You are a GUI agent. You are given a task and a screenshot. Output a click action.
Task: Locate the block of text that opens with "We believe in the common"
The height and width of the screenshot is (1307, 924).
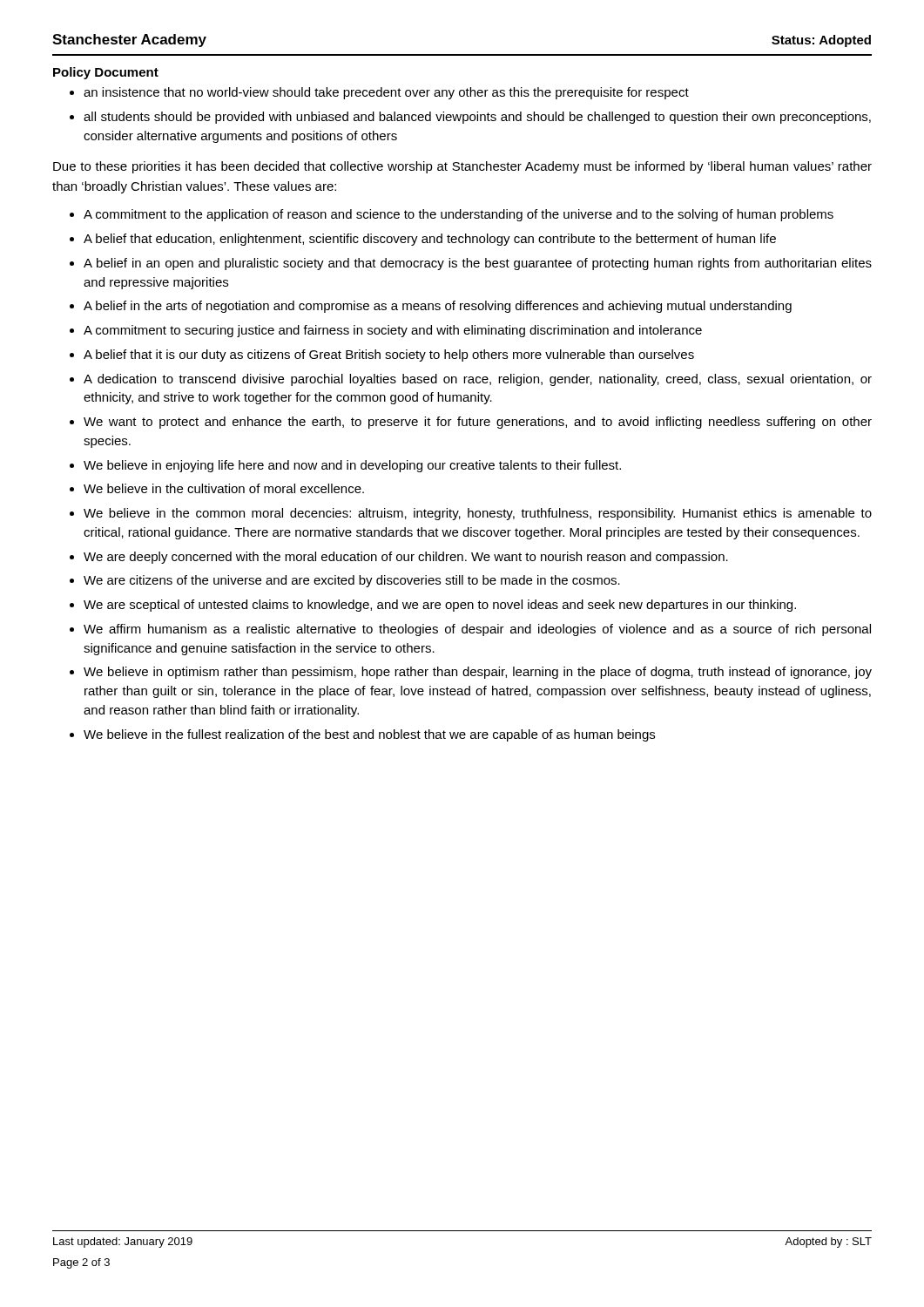click(478, 522)
